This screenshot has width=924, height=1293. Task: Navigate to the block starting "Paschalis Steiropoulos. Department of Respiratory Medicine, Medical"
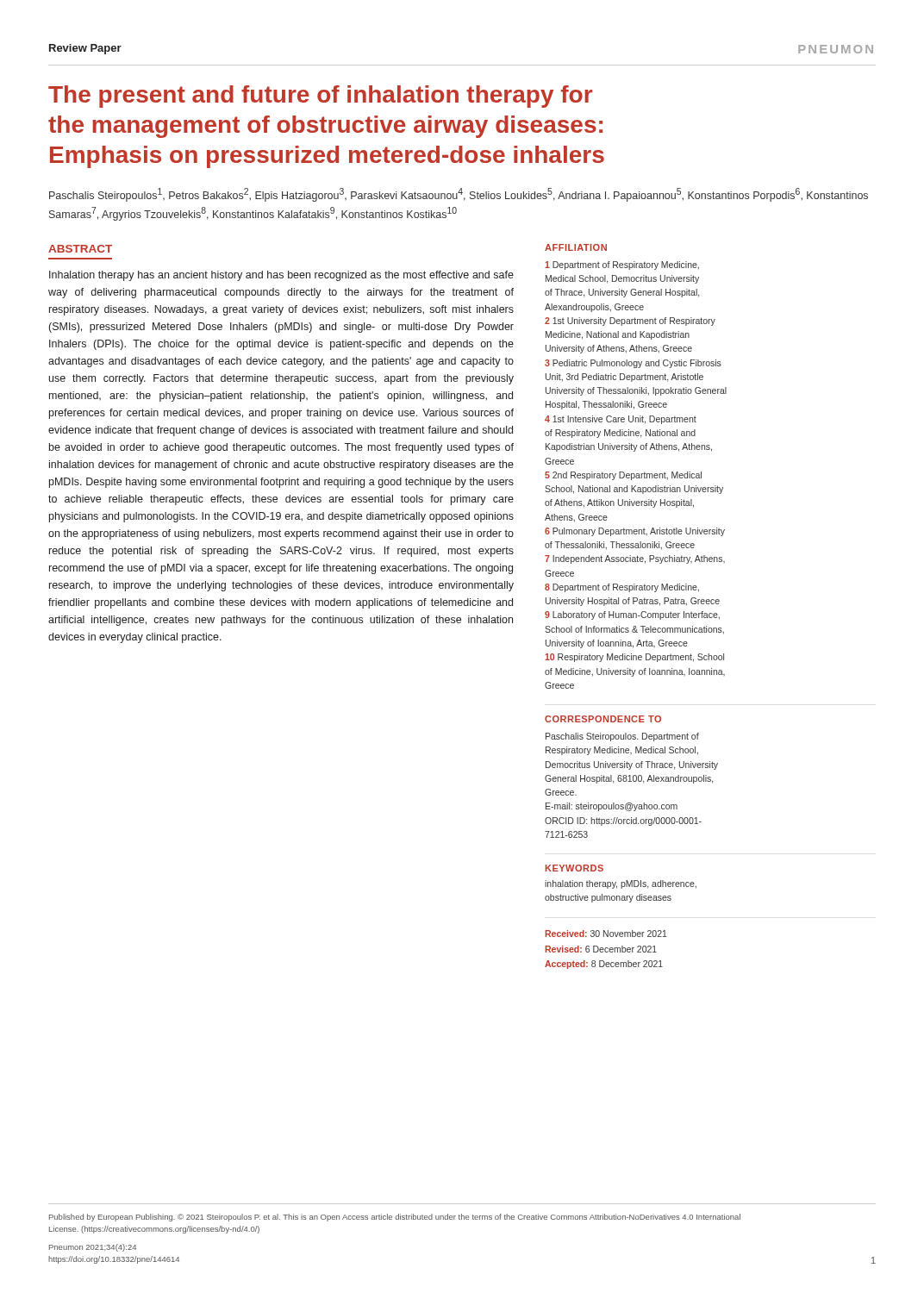[x=631, y=785]
